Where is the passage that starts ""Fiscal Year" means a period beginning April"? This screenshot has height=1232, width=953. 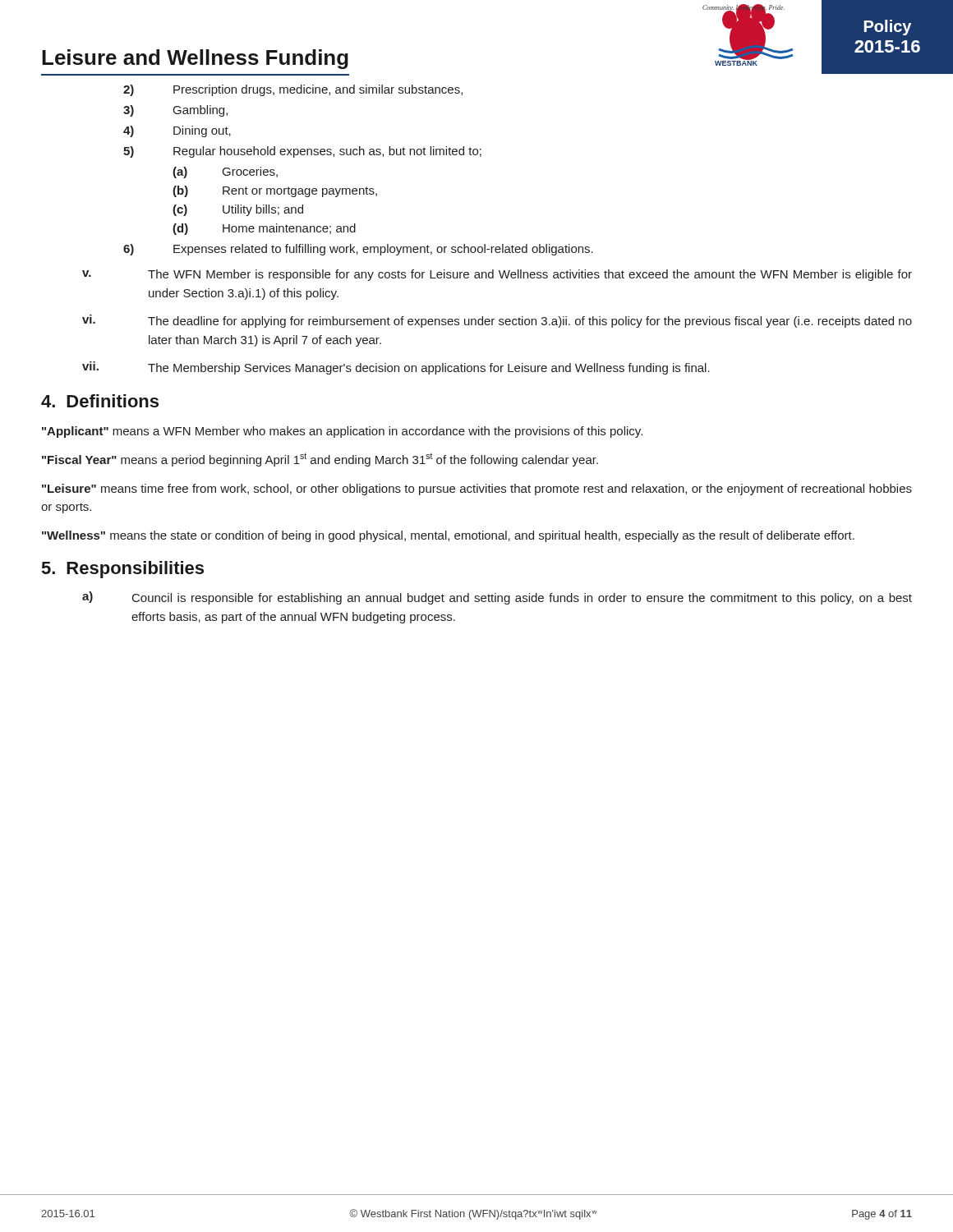(x=320, y=459)
